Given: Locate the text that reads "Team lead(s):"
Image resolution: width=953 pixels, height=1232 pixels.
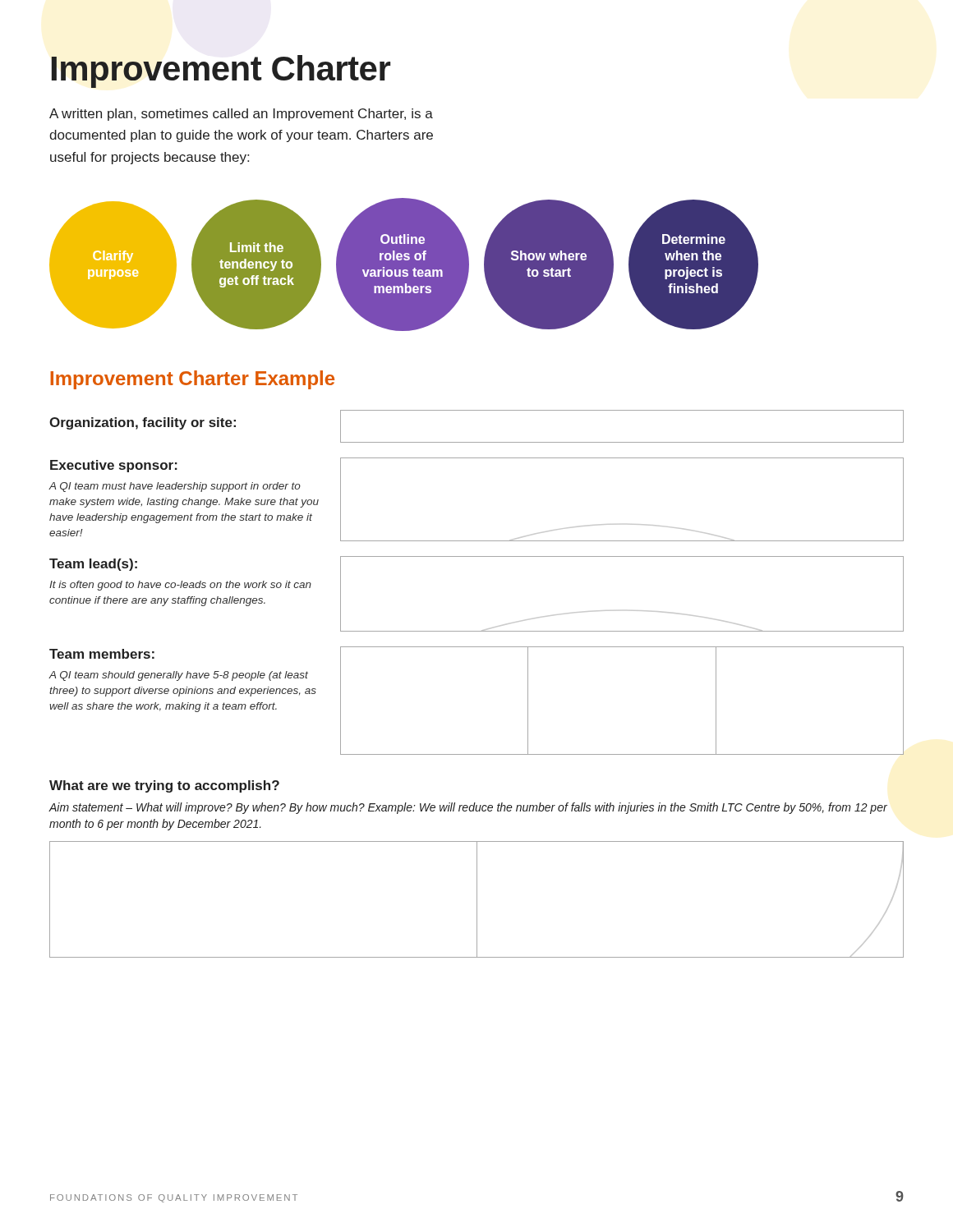Looking at the screenshot, I should 94,564.
